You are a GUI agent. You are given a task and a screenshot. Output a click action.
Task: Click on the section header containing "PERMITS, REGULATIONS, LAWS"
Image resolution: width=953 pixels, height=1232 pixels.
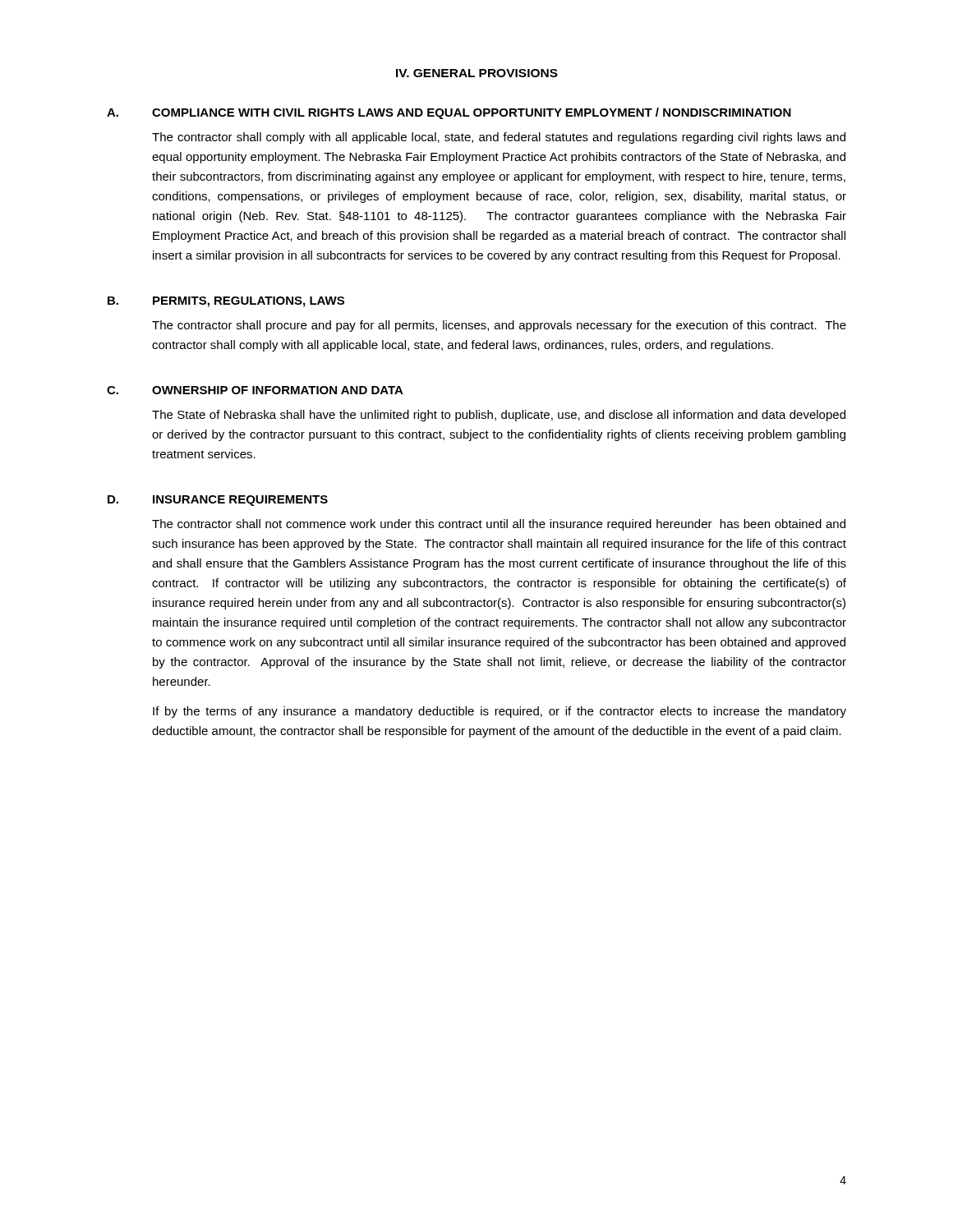248,300
